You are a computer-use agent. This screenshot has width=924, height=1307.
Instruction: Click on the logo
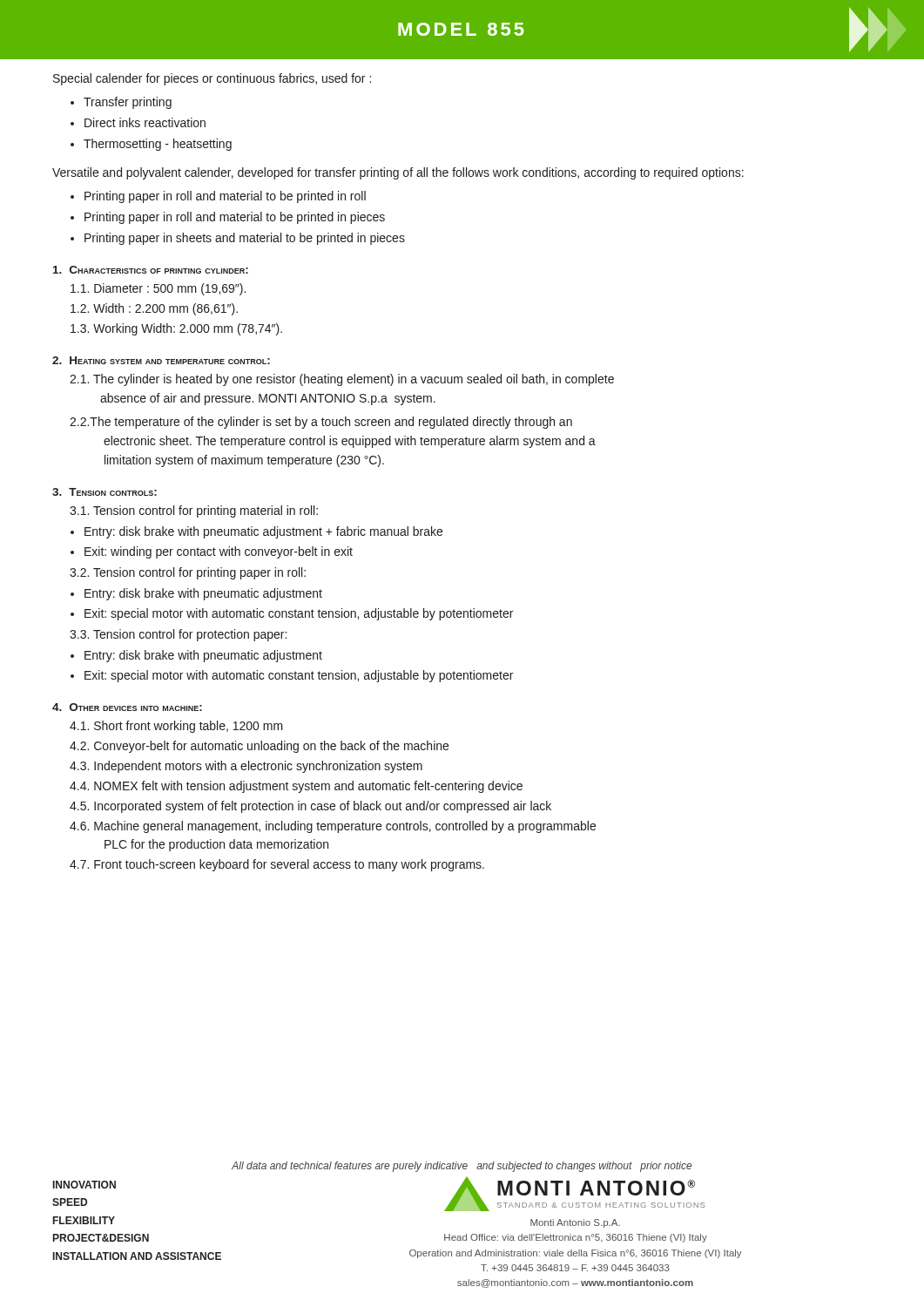click(575, 1233)
